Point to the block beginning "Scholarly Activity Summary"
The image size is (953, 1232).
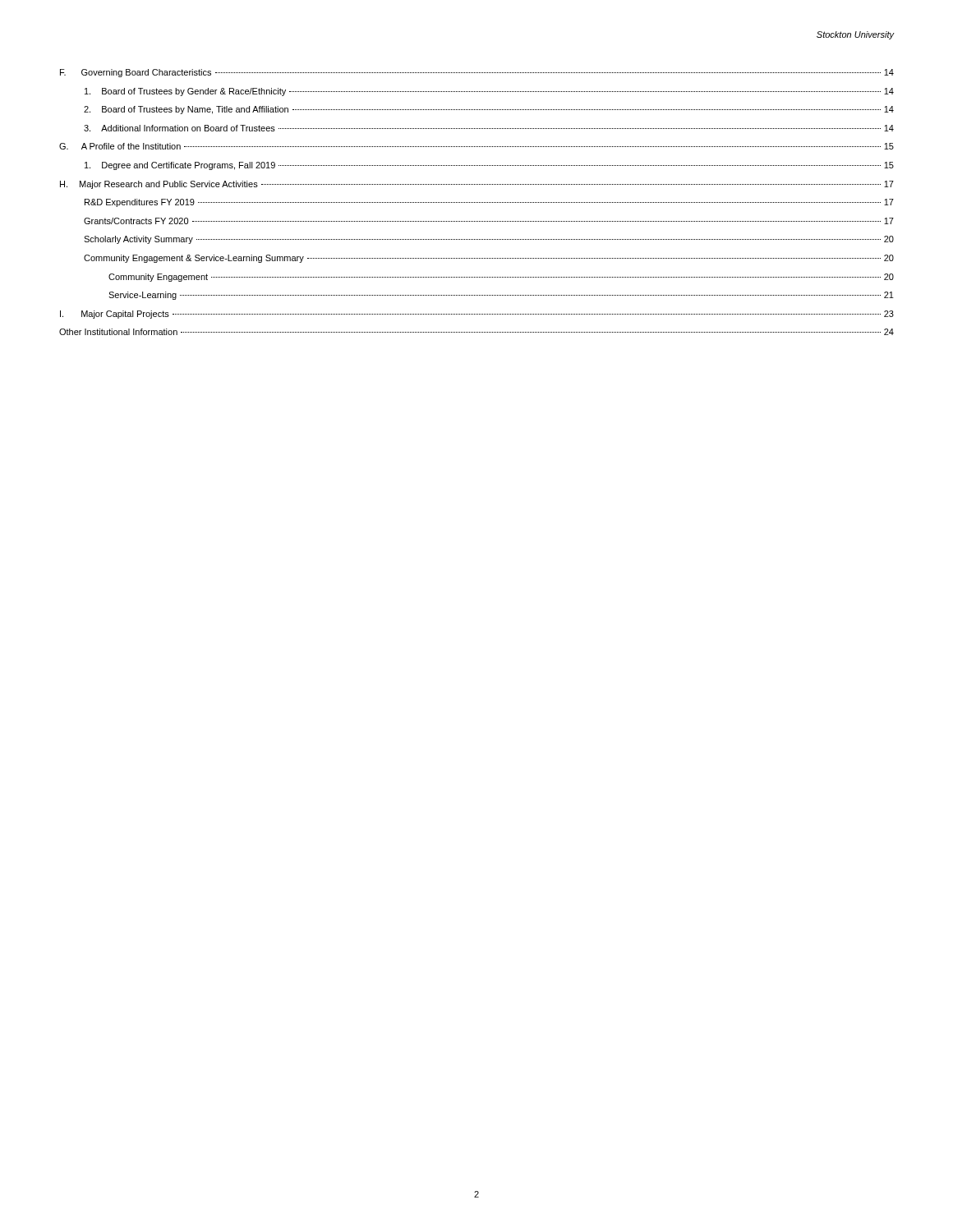pos(489,240)
